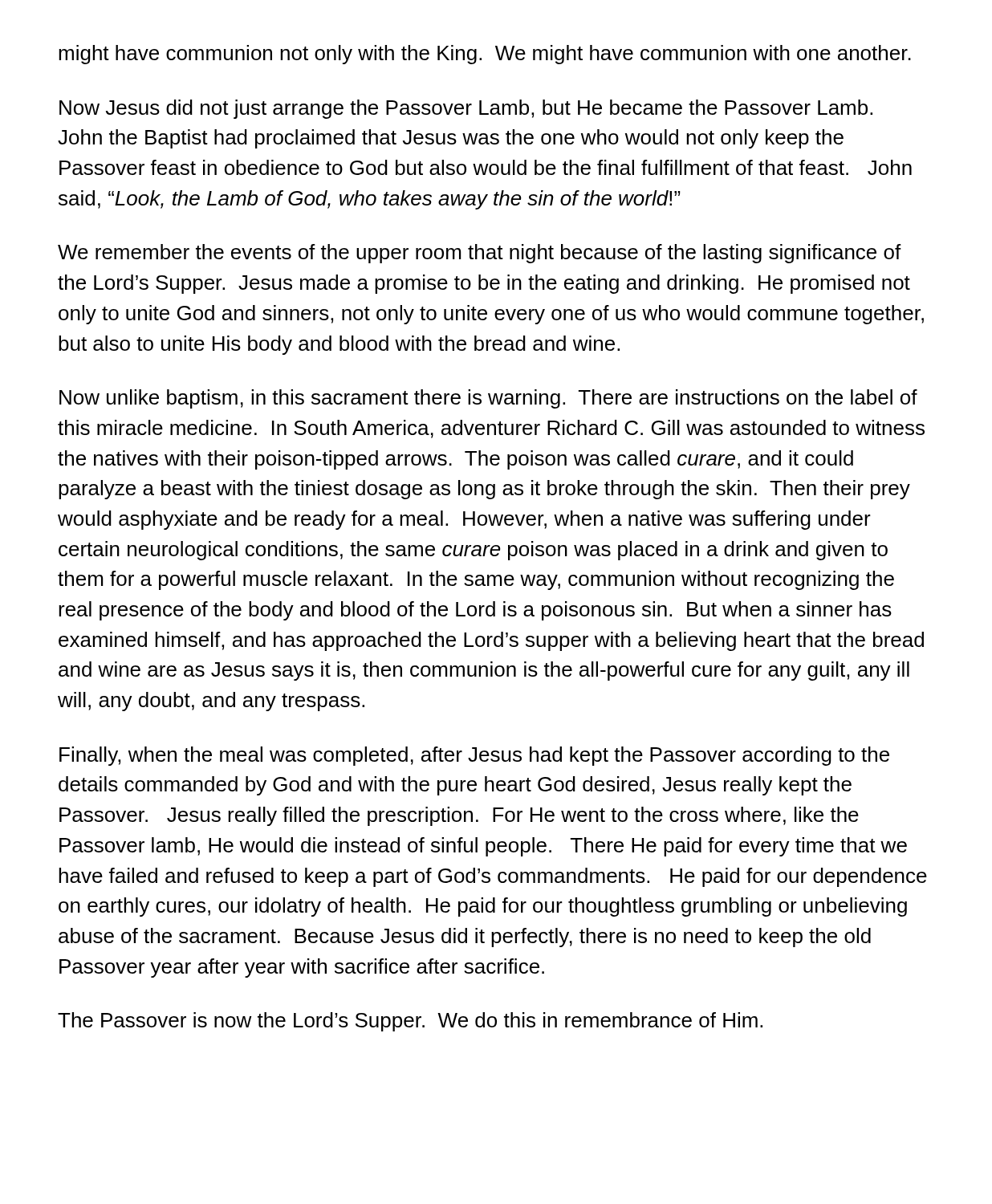Point to the block starting "The Passover is now the Lord’s Supper. We"
This screenshot has height=1204, width=992.
[x=411, y=1020]
